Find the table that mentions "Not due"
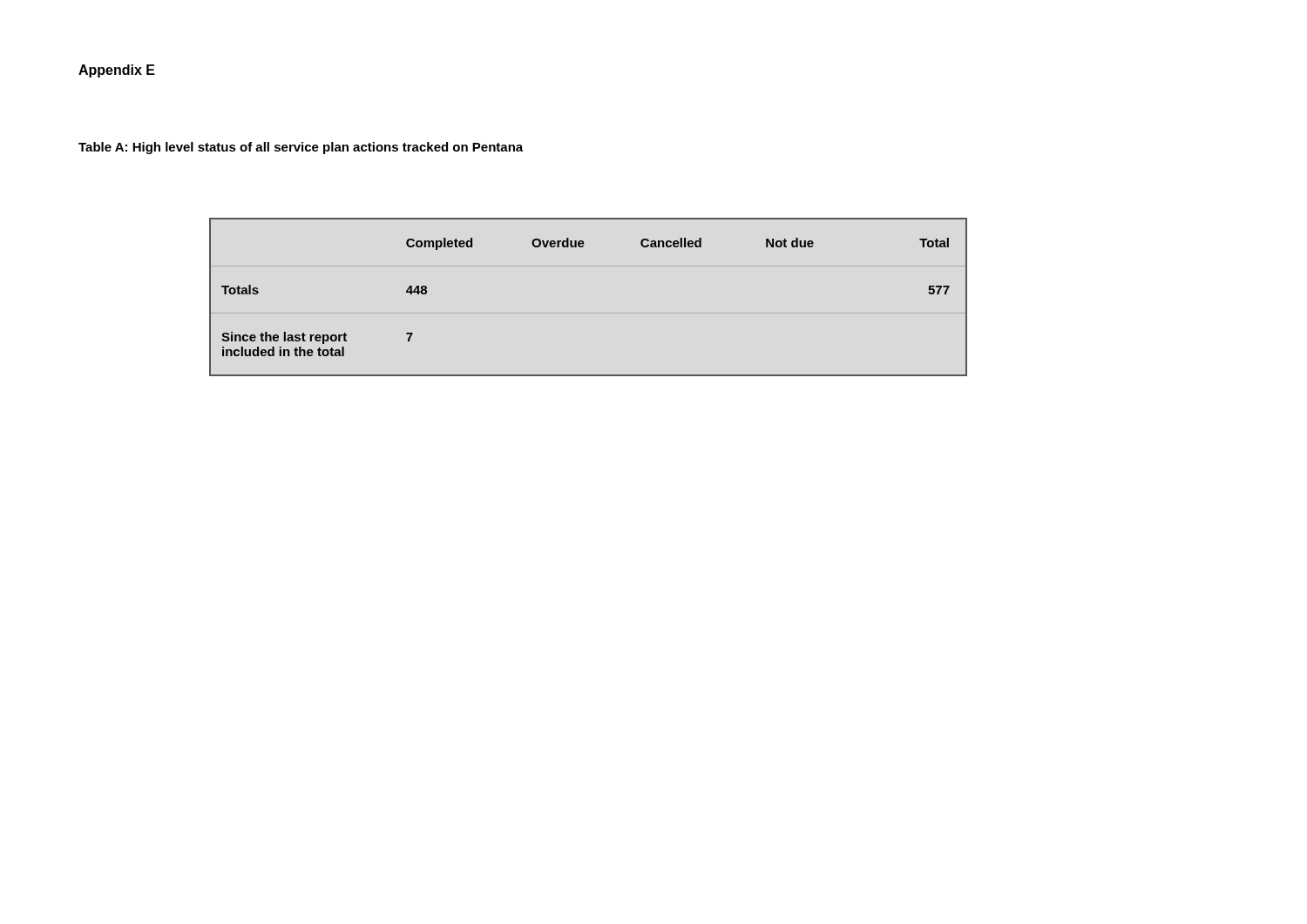This screenshot has width=1307, height=924. (x=588, y=297)
